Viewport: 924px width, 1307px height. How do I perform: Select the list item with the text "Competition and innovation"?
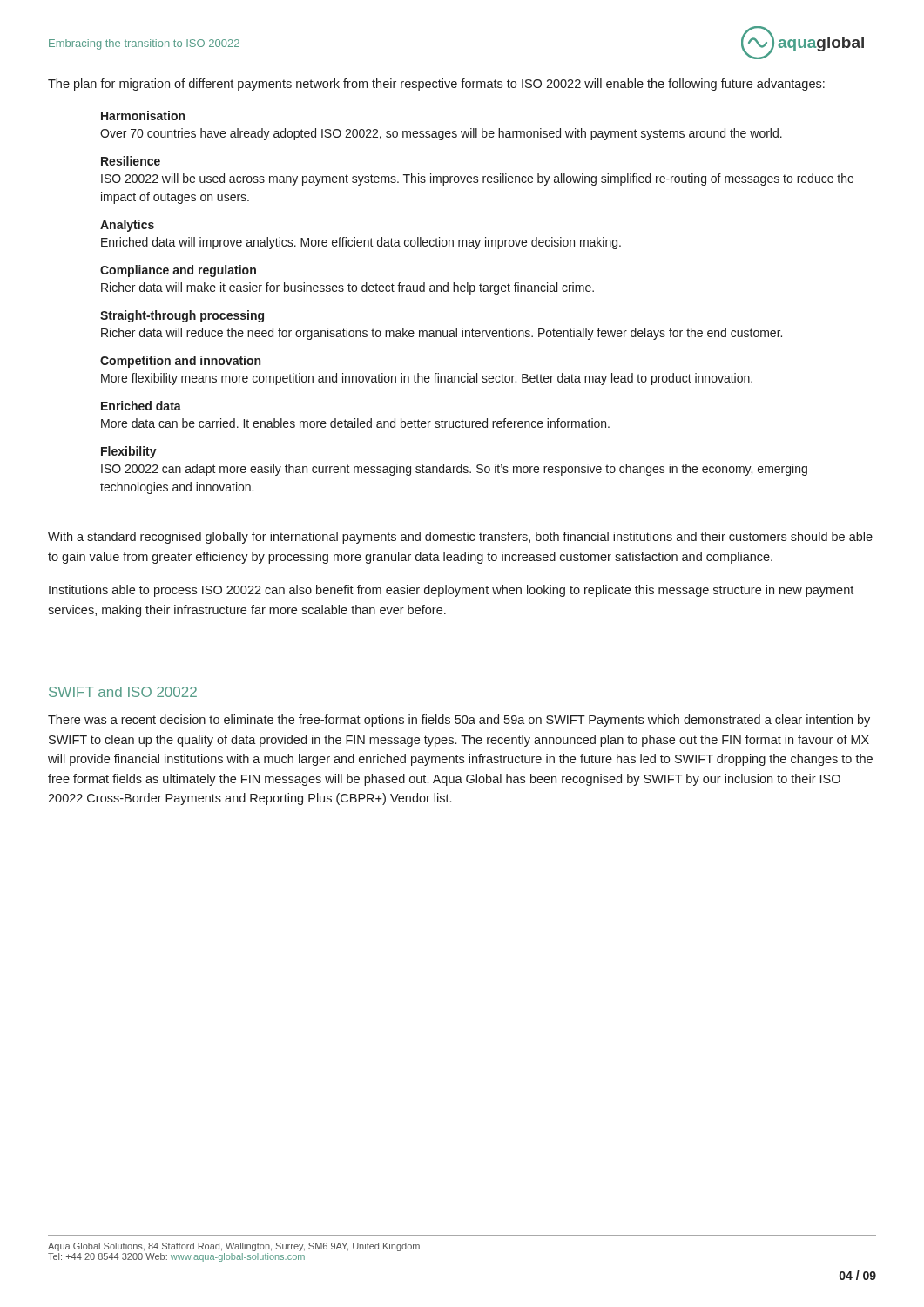488,371
